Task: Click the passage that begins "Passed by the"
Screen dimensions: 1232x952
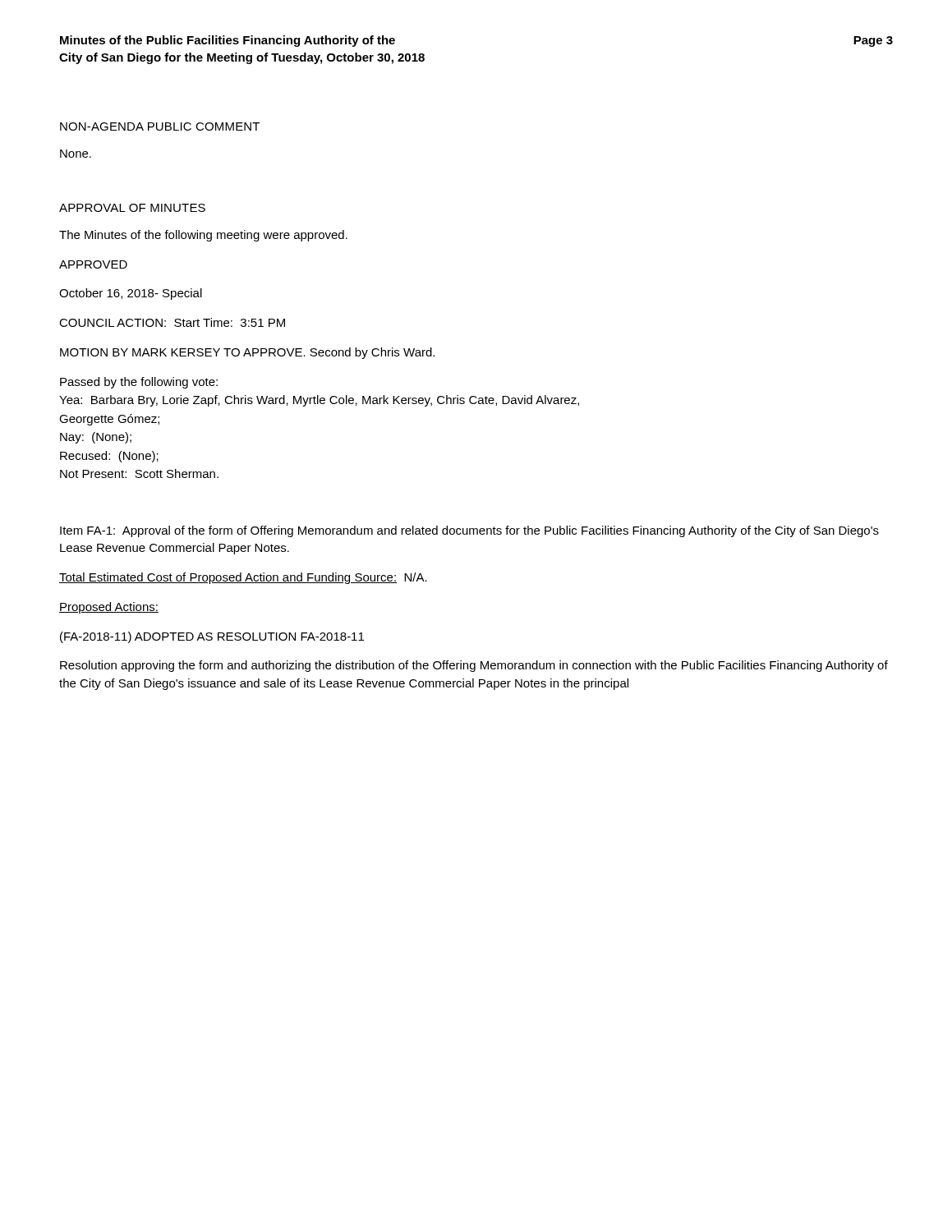Action: [139, 383]
